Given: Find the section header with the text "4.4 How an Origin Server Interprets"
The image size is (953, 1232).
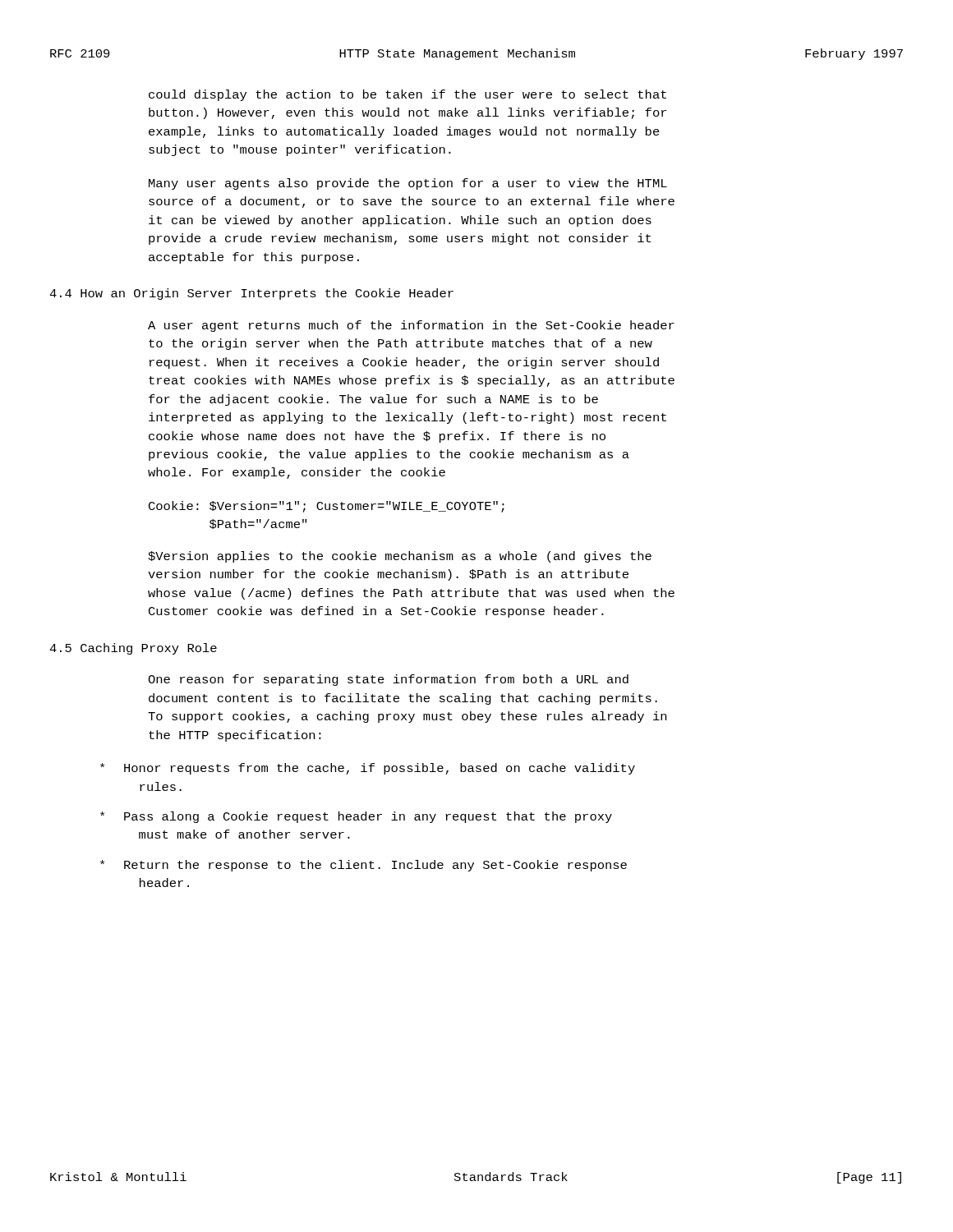Looking at the screenshot, I should [252, 294].
